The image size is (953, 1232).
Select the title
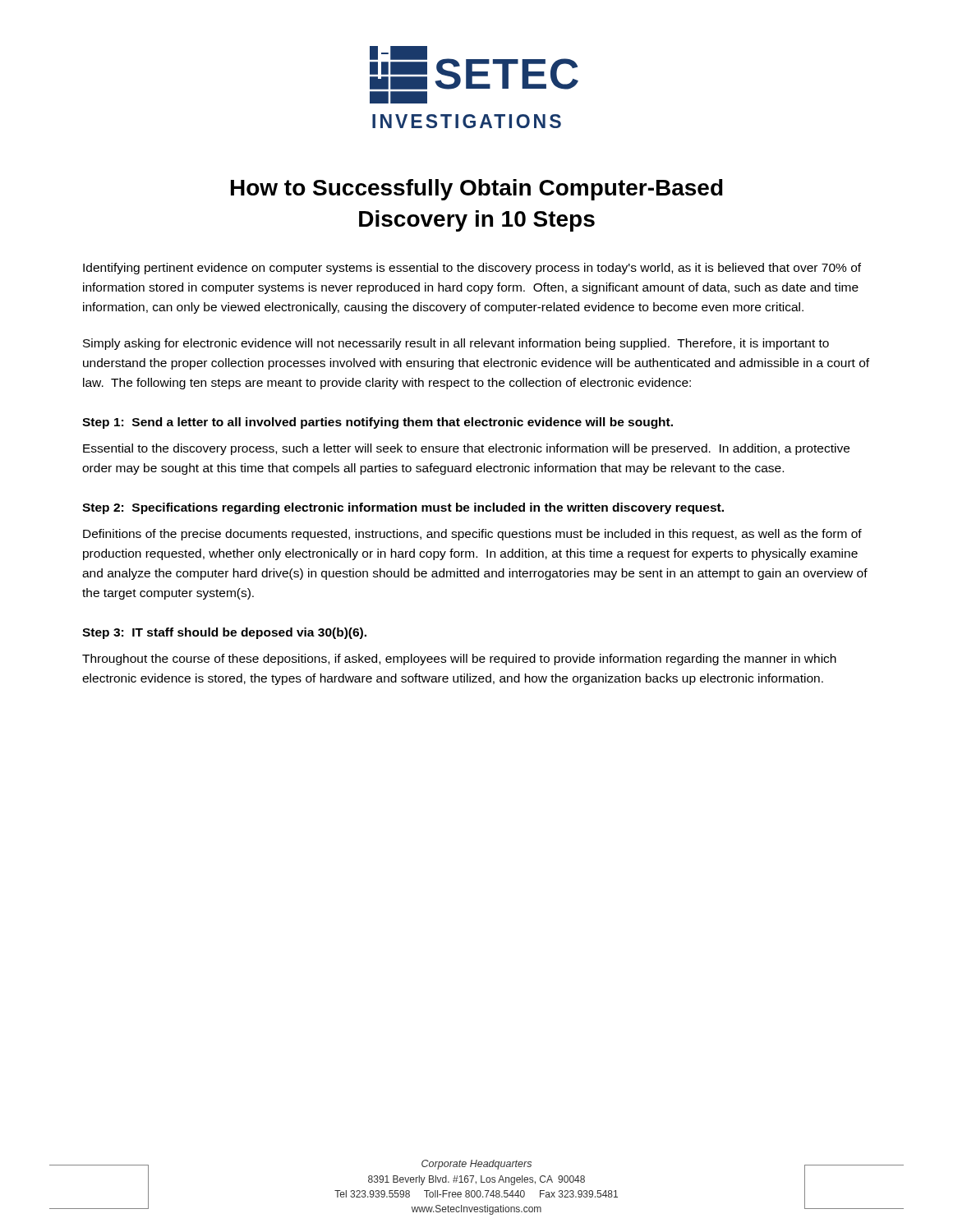pyautogui.click(x=476, y=203)
